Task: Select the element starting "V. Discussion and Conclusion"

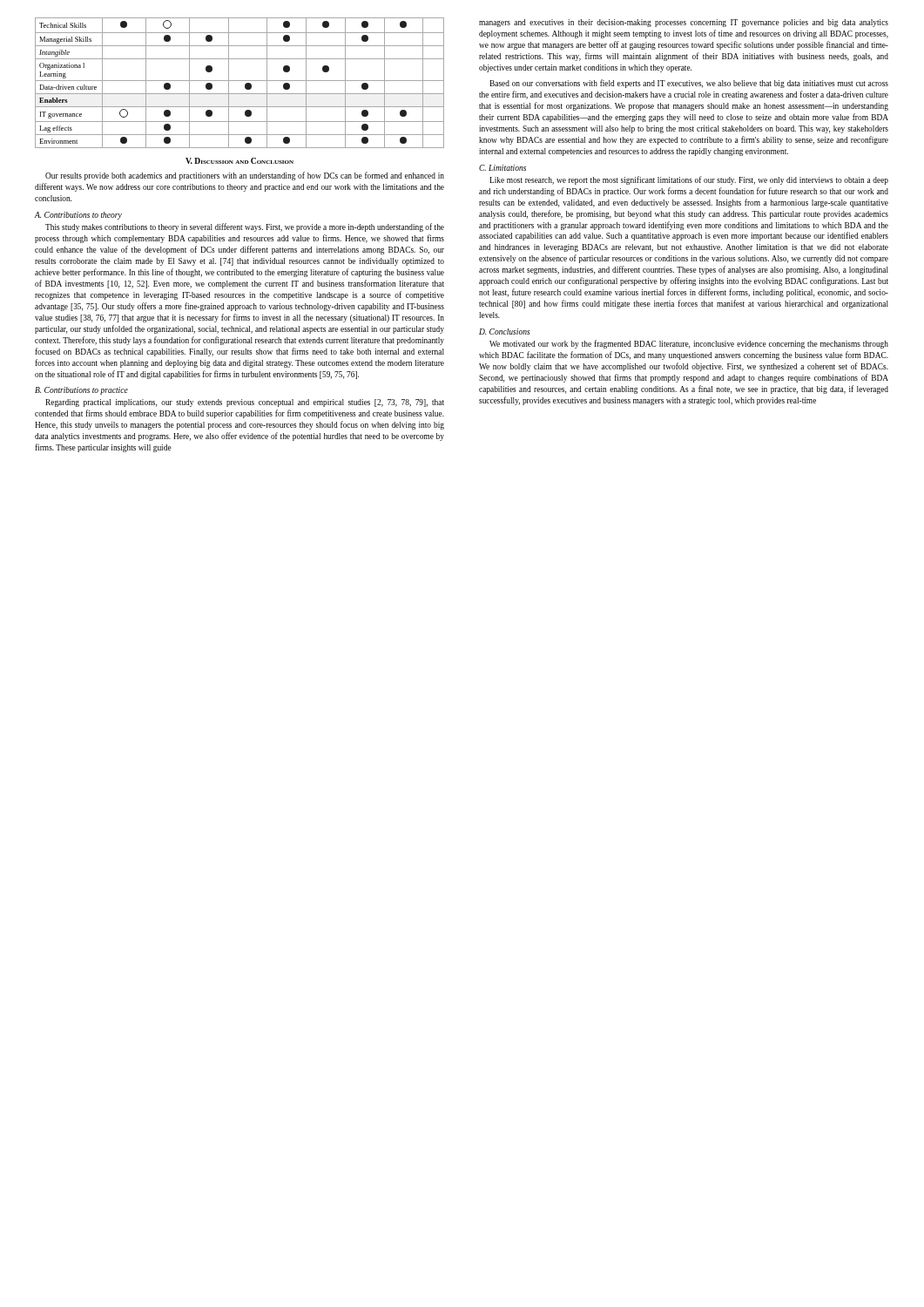Action: 240,161
